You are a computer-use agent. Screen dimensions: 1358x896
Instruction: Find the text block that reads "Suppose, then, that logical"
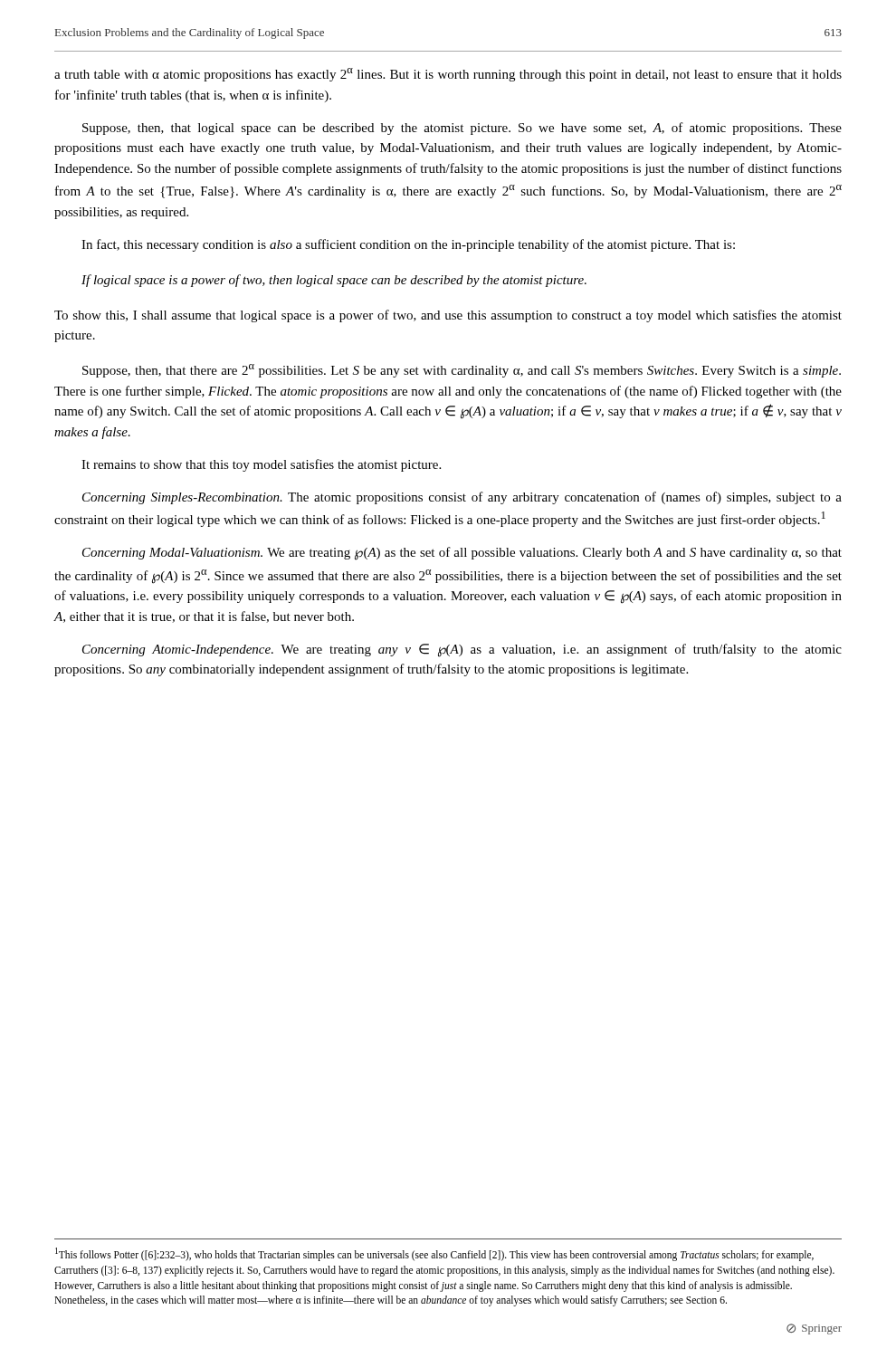(x=448, y=169)
